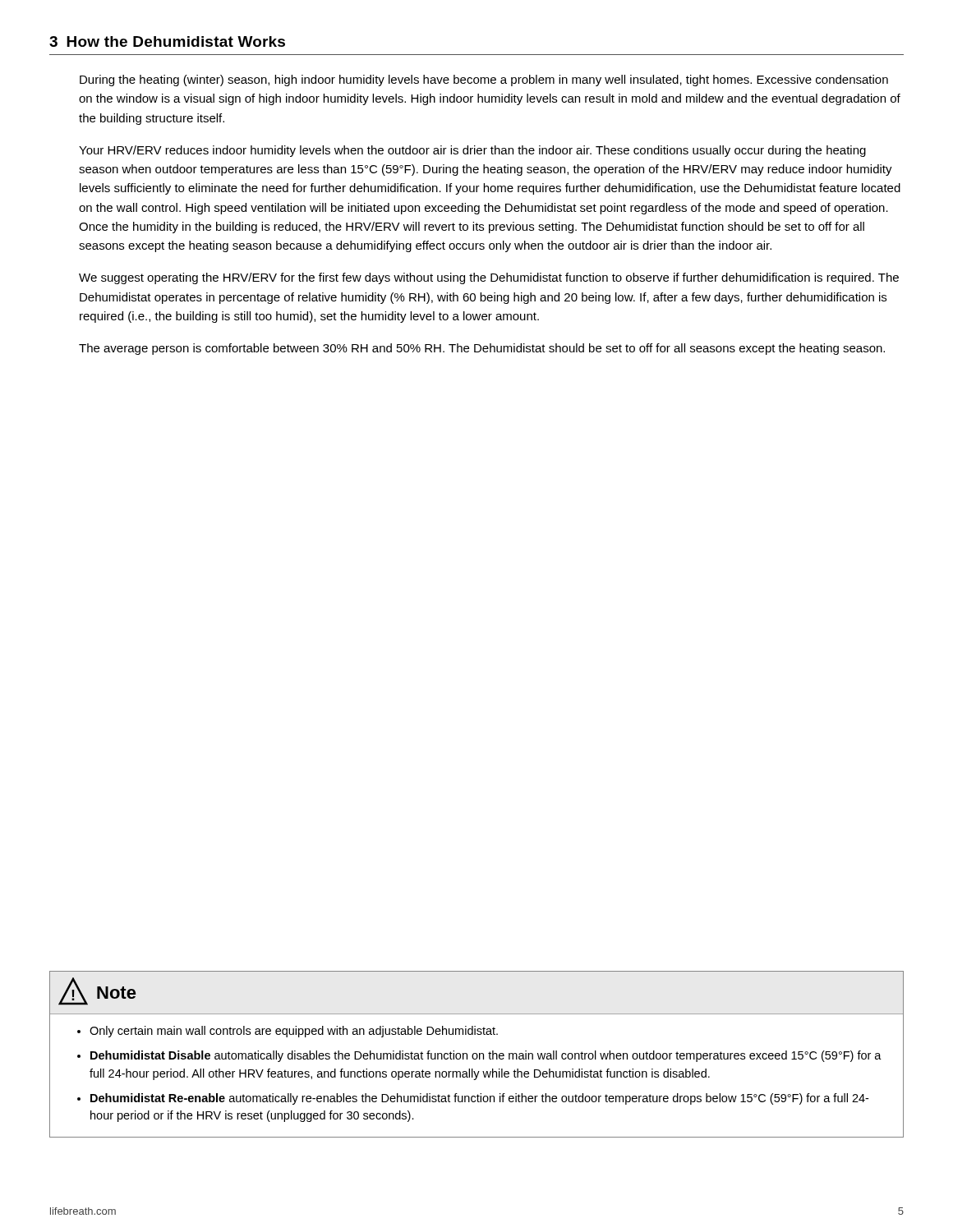Image resolution: width=953 pixels, height=1232 pixels.
Task: Find the block on this page that starts "The average person is comfortable between 30%"
Action: (x=483, y=348)
